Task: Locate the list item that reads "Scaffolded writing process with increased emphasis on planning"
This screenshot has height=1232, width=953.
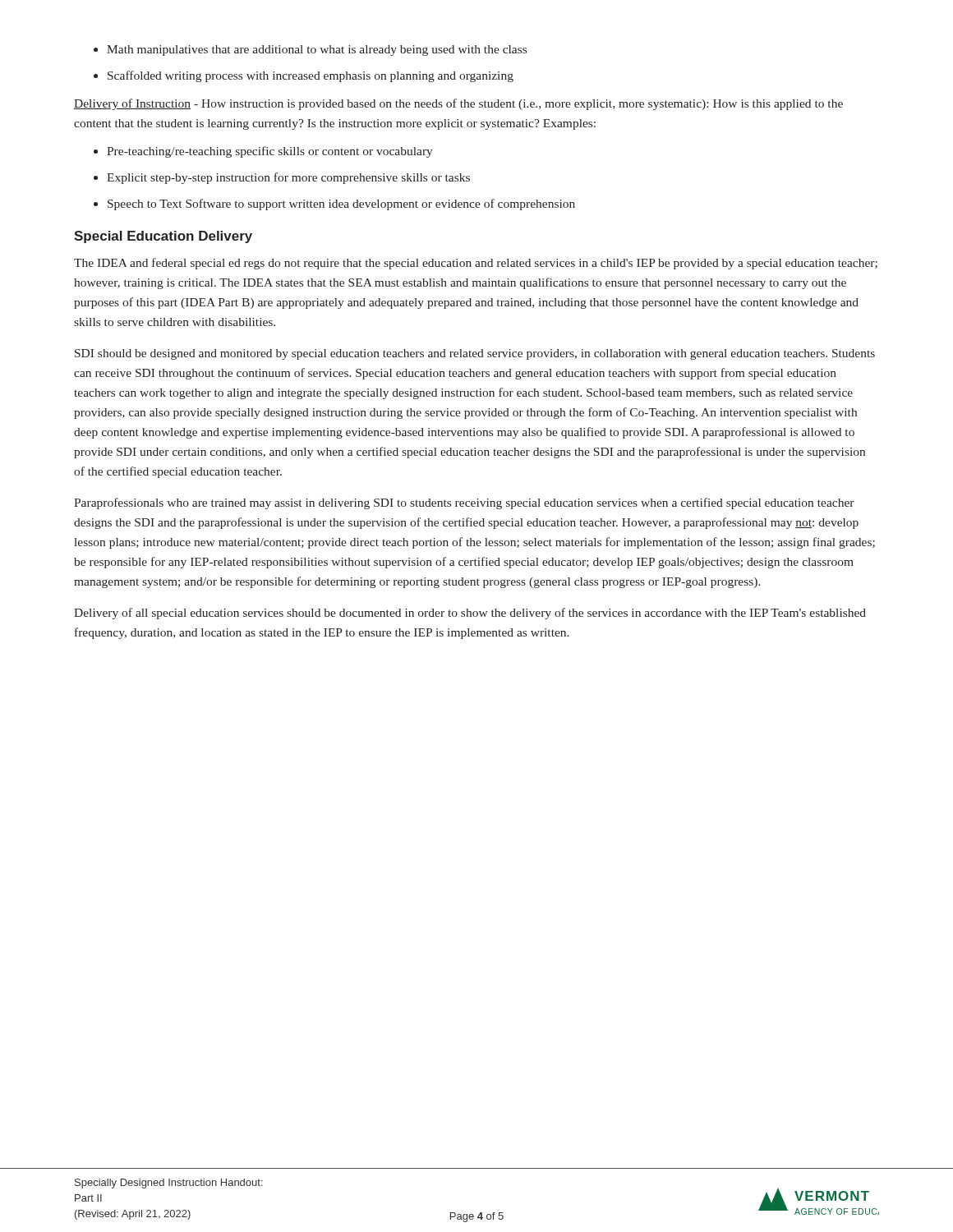Action: (x=310, y=75)
